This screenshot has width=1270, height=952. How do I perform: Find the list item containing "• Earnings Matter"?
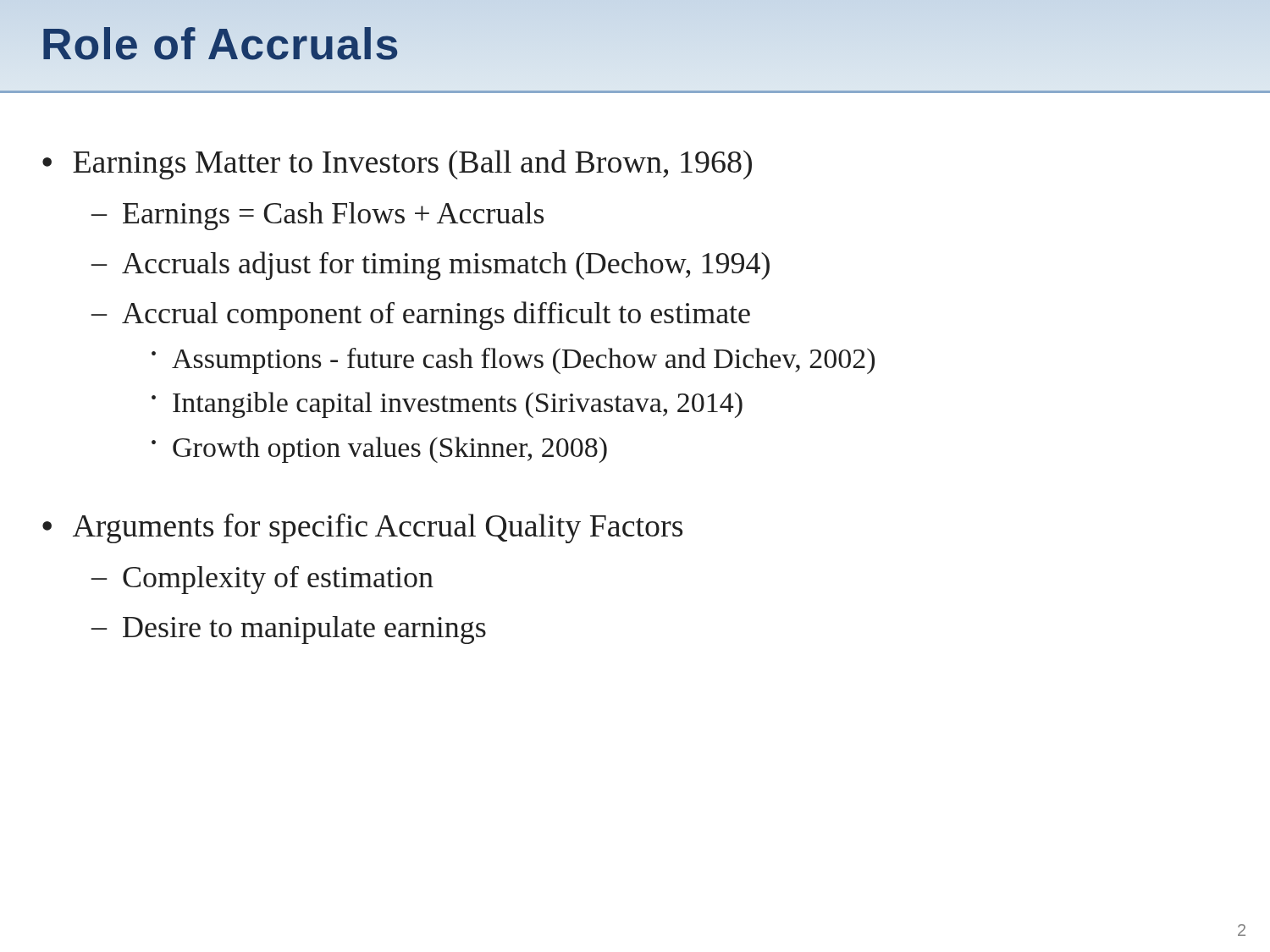pos(397,162)
